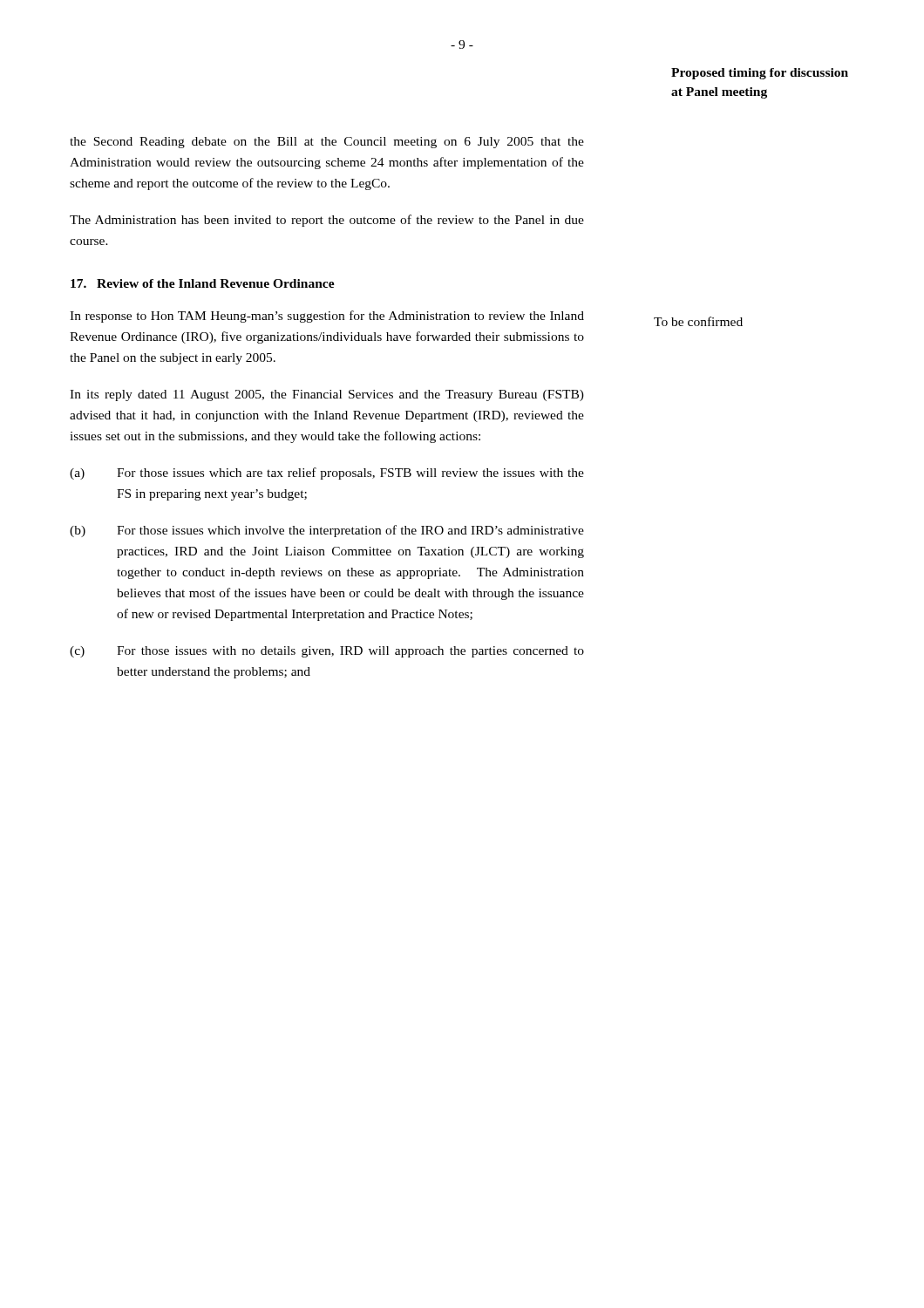Where is the passage that starts "(b) For those"?
The height and width of the screenshot is (1308, 924).
[x=327, y=572]
